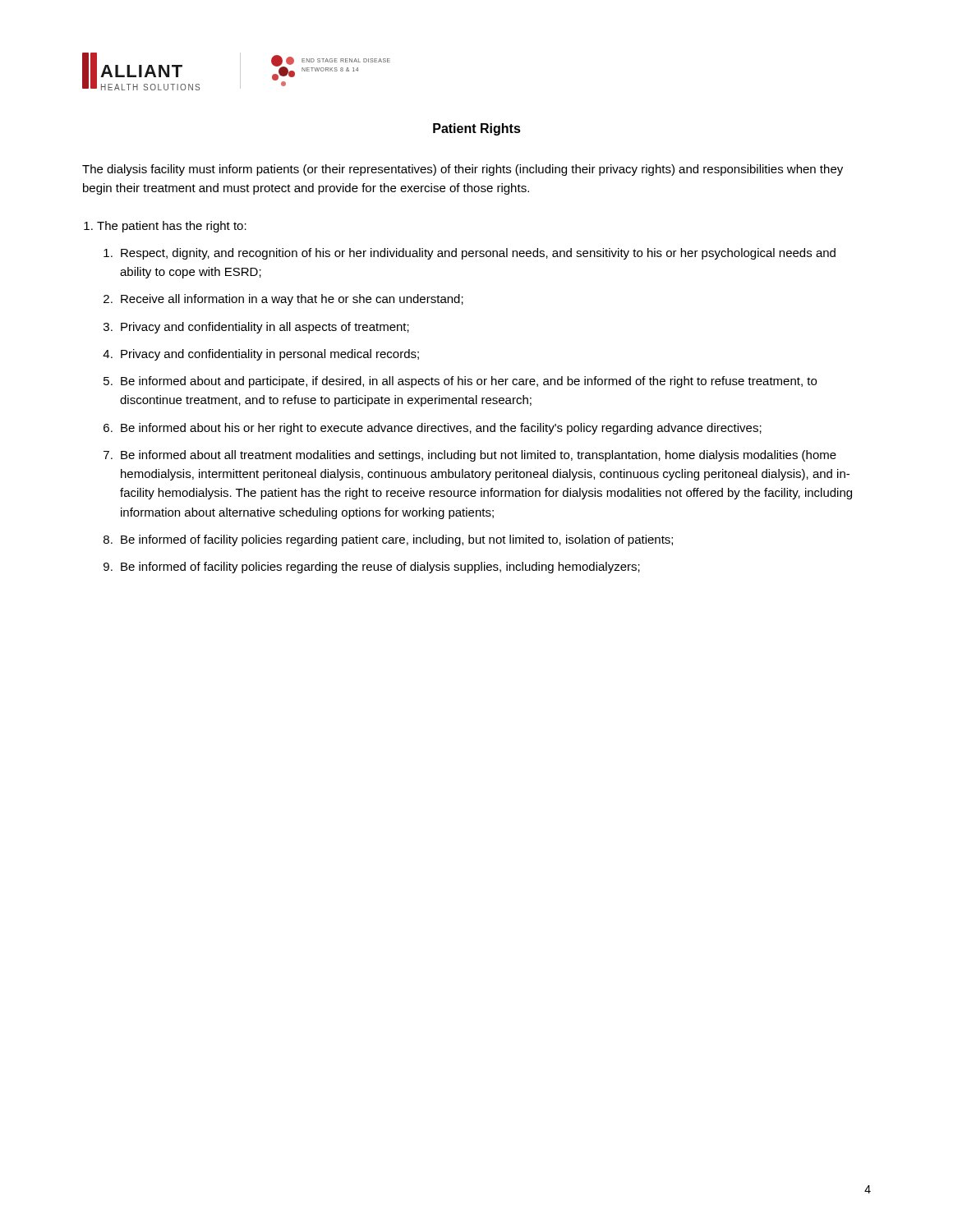Locate the region starting "Privacy and confidentiality in all aspects of"
The width and height of the screenshot is (953, 1232).
pos(265,326)
